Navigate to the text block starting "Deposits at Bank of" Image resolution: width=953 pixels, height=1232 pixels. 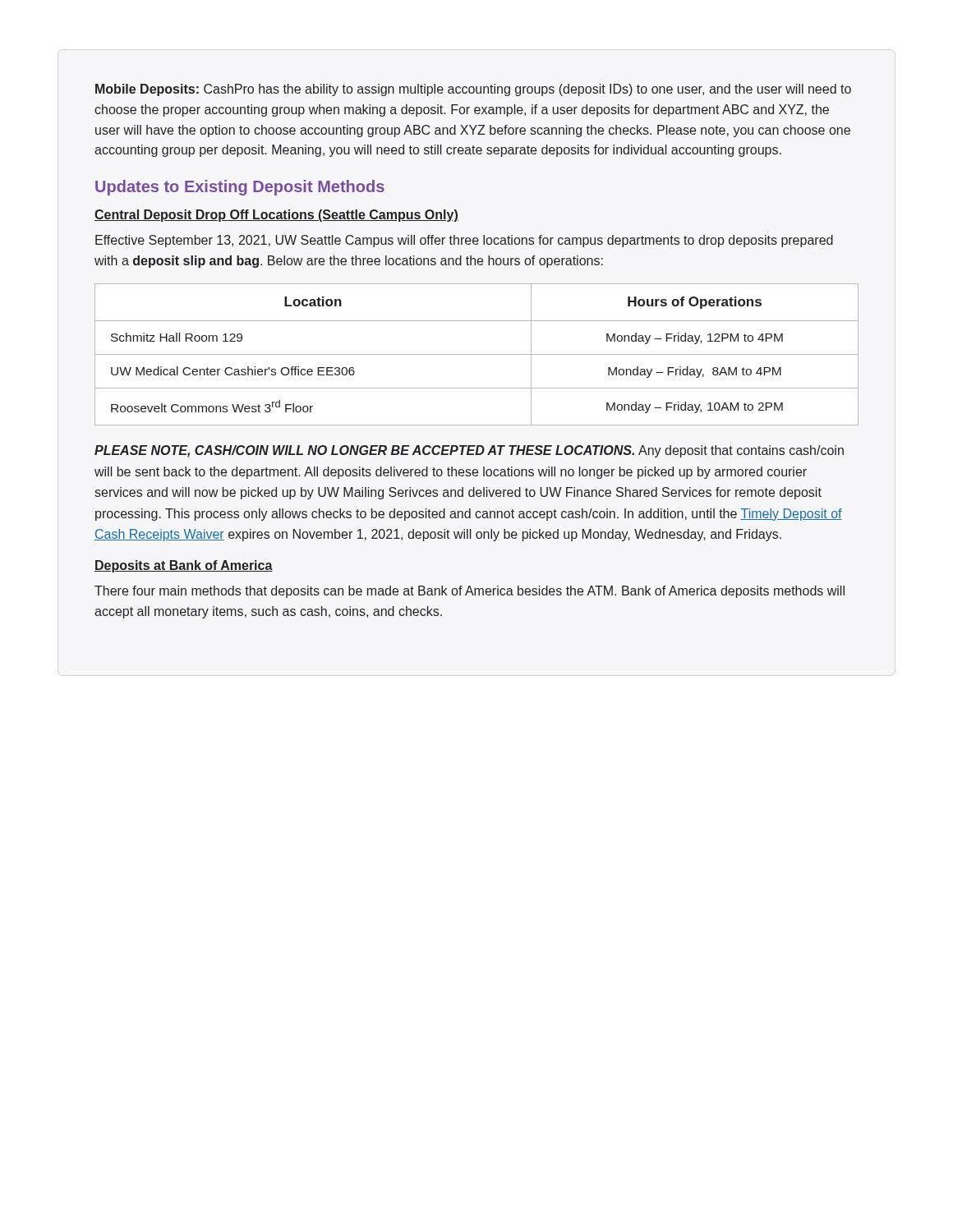[x=183, y=565]
